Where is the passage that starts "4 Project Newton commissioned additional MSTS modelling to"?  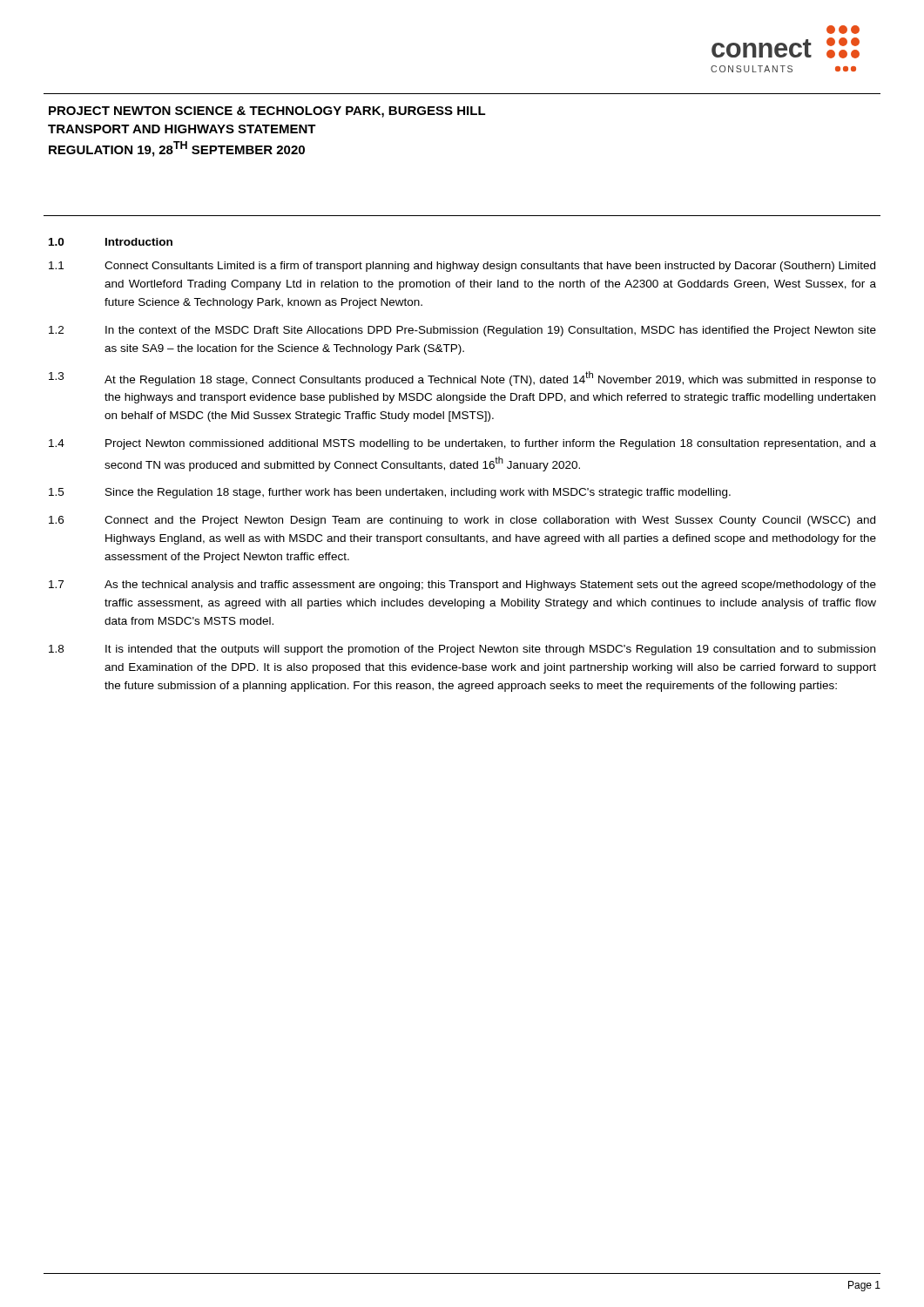(x=462, y=454)
